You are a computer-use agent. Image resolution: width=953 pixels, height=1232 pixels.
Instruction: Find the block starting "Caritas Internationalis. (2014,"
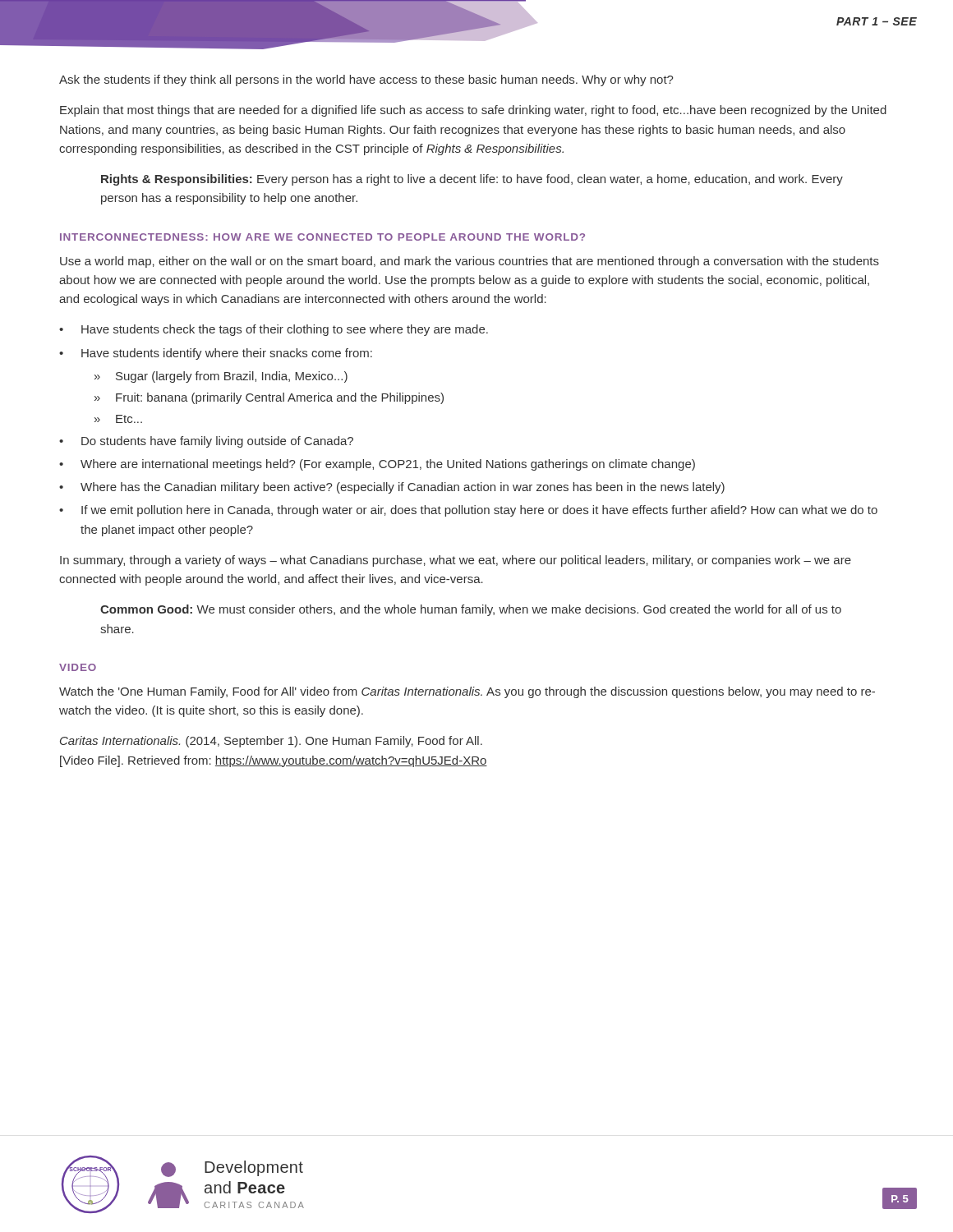(x=273, y=750)
